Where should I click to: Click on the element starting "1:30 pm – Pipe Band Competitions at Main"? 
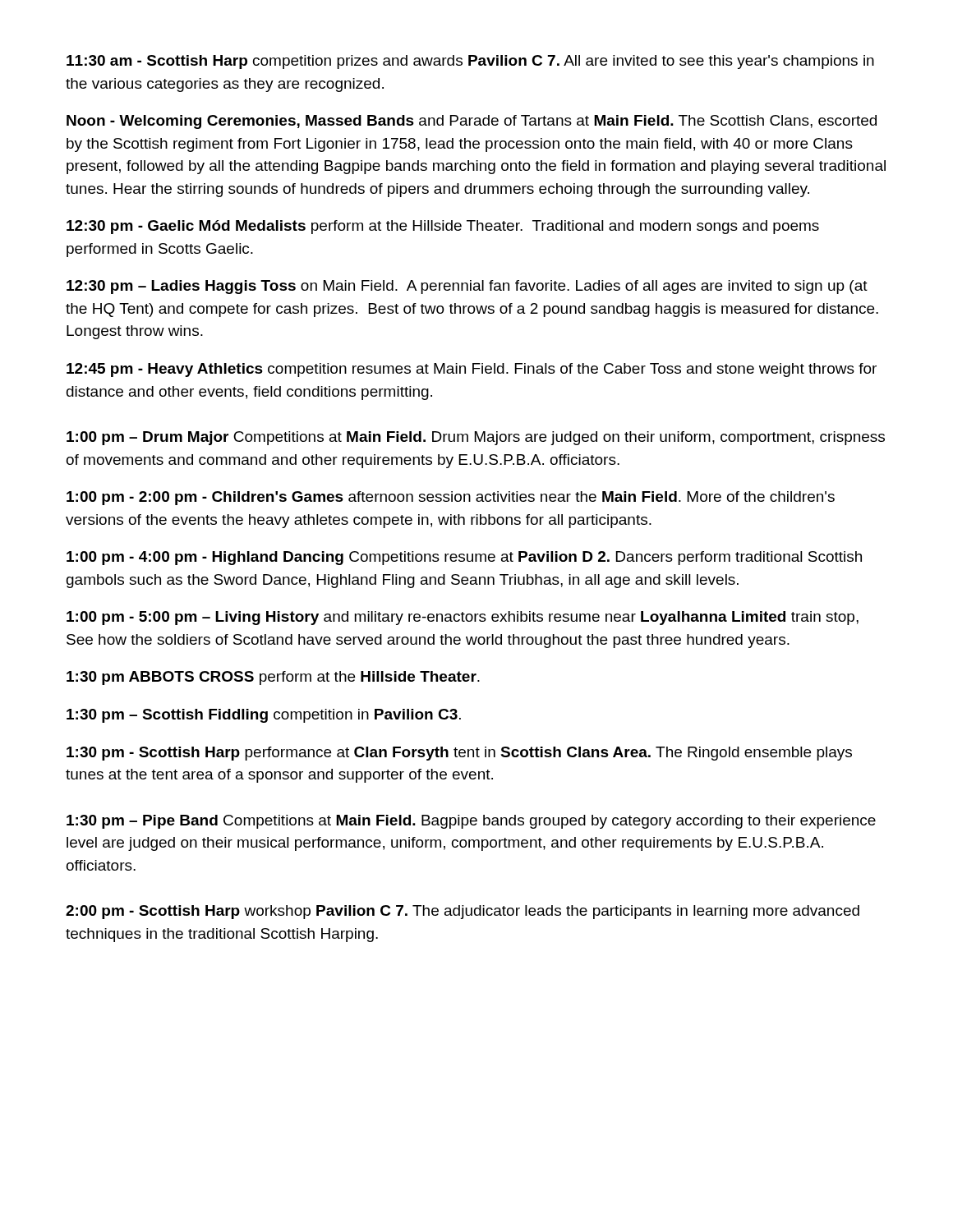[x=471, y=842]
